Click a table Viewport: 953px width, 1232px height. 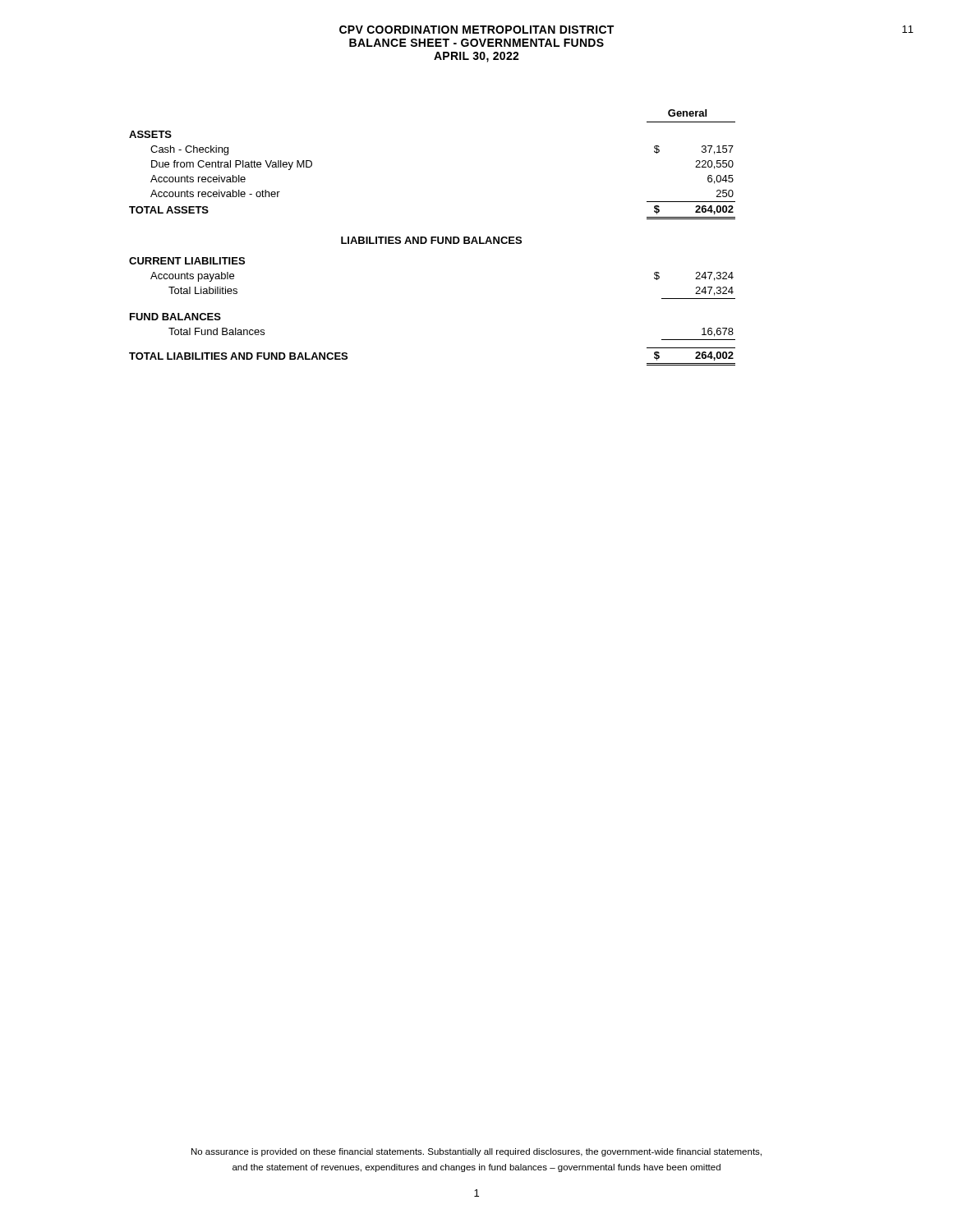point(431,235)
